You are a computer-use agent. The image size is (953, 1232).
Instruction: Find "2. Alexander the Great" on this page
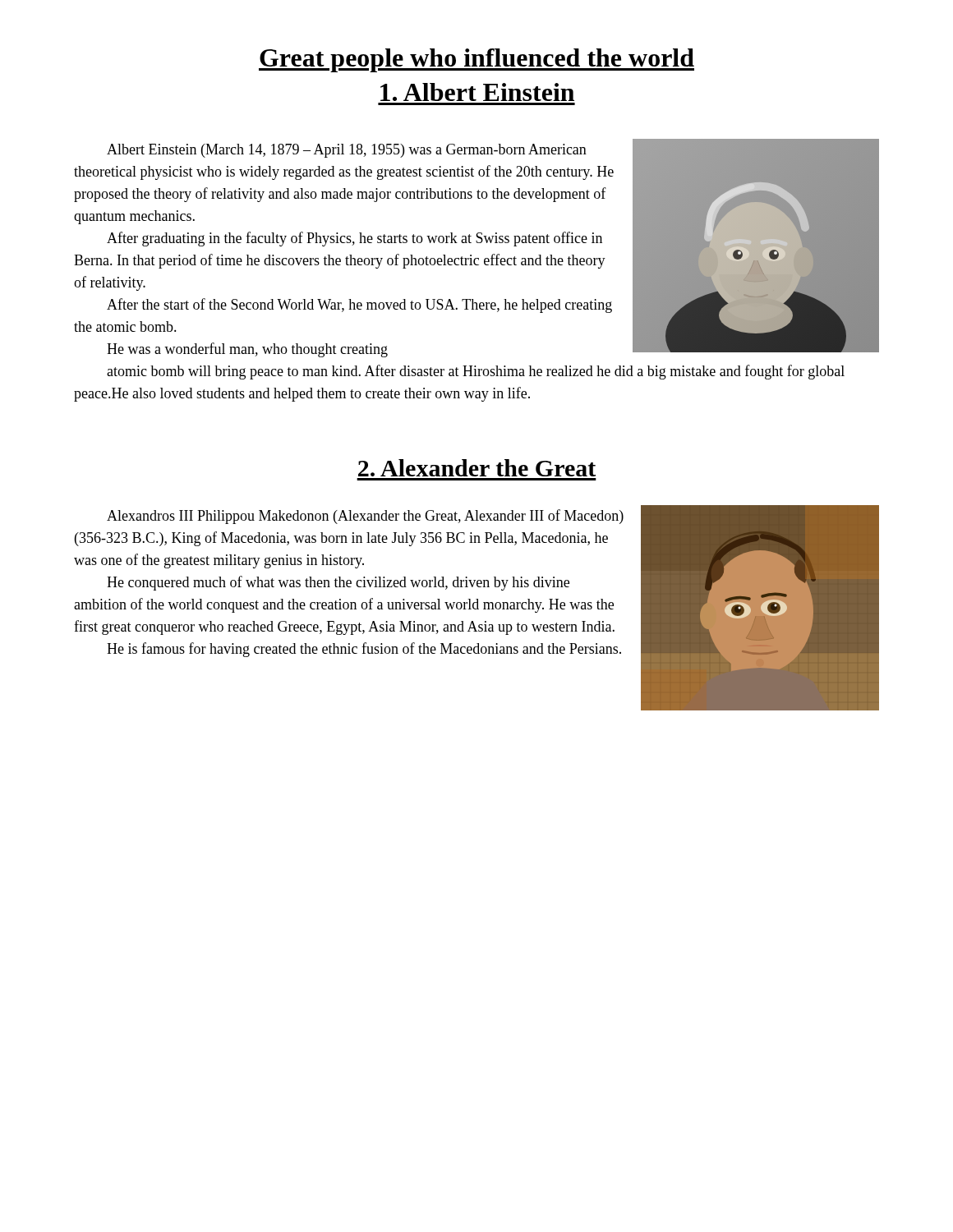coord(476,468)
